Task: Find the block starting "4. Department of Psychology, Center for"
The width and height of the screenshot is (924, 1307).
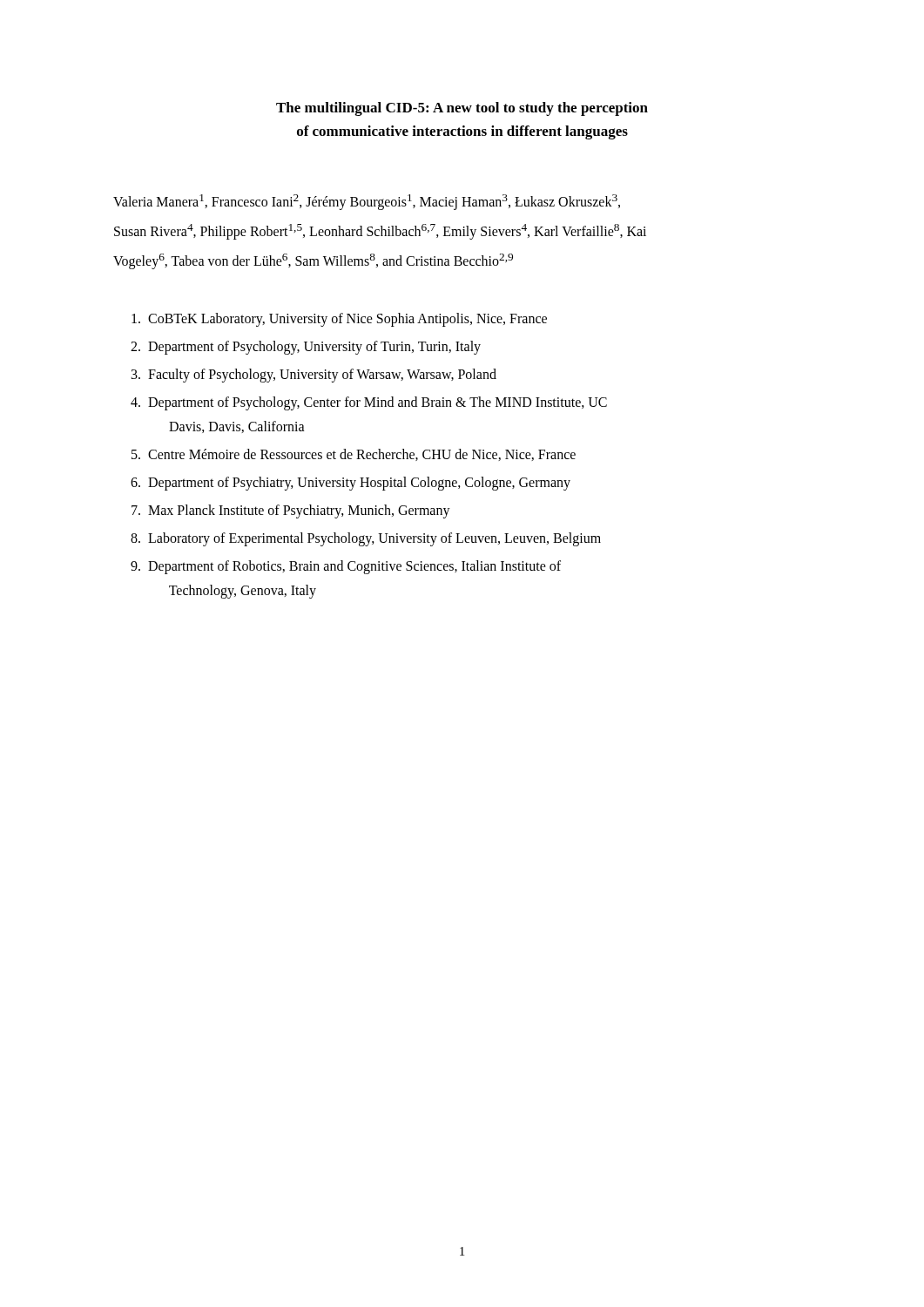Action: (462, 414)
